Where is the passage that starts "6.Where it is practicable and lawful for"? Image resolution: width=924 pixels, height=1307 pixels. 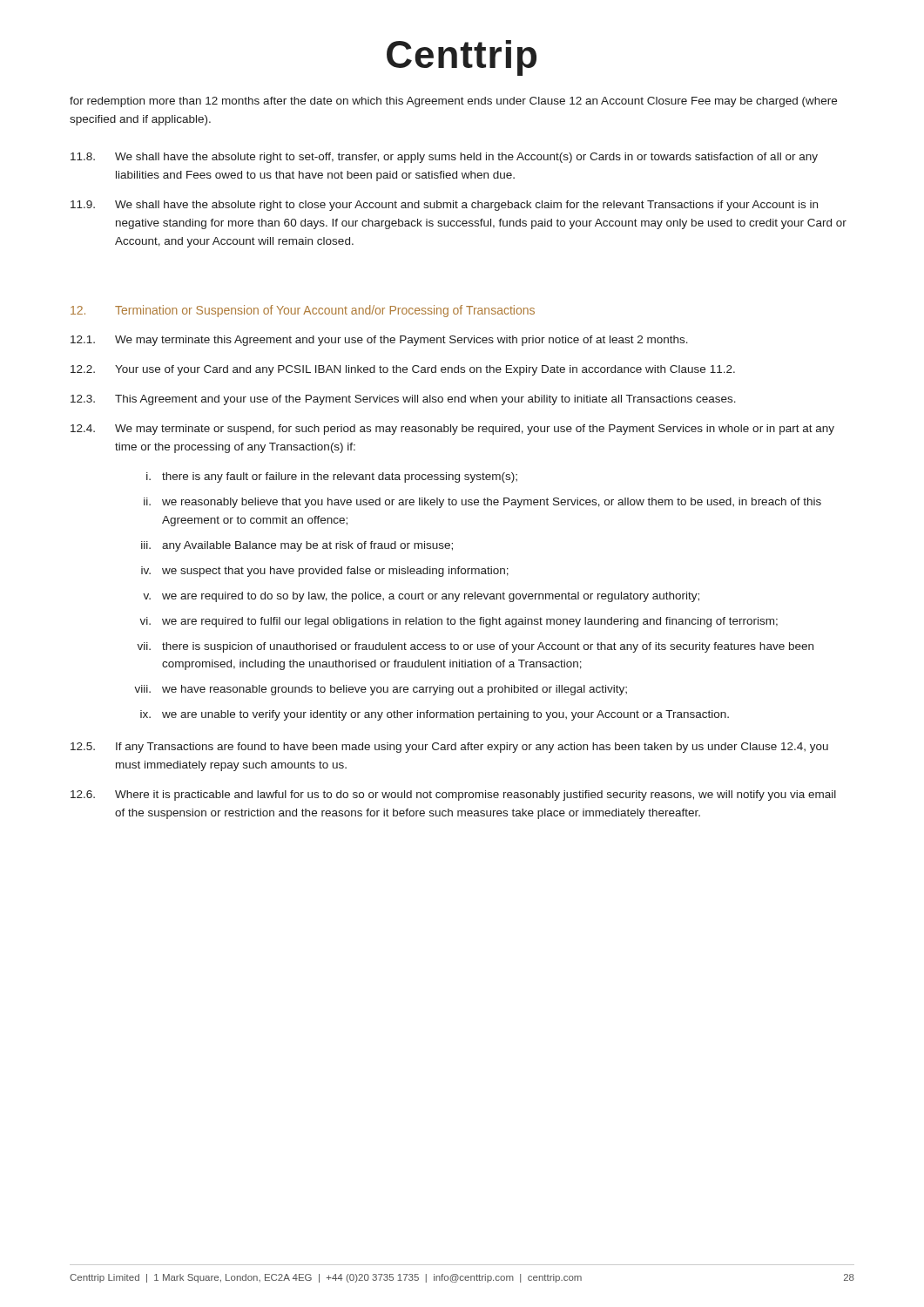[459, 804]
